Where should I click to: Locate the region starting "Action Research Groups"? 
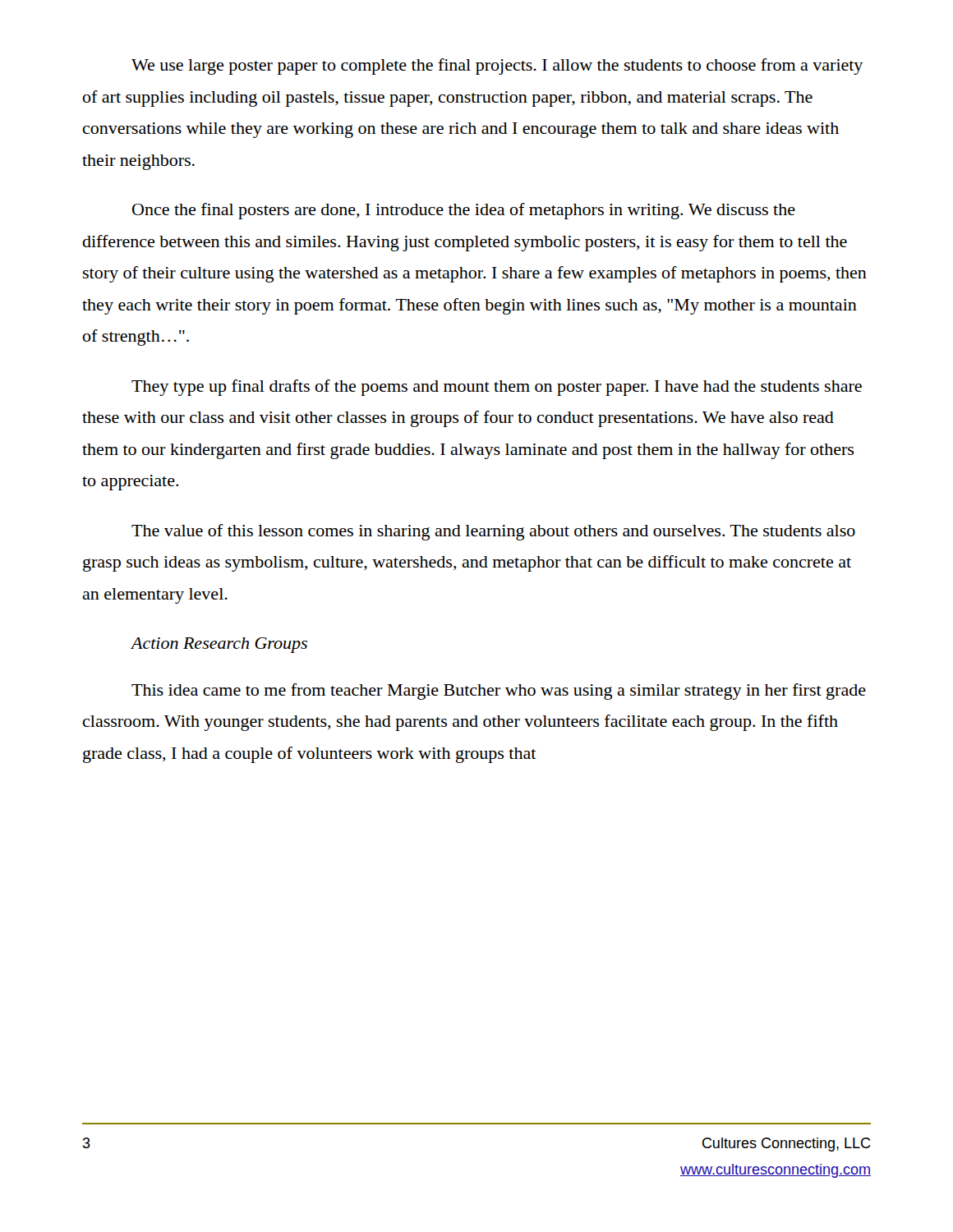(220, 643)
